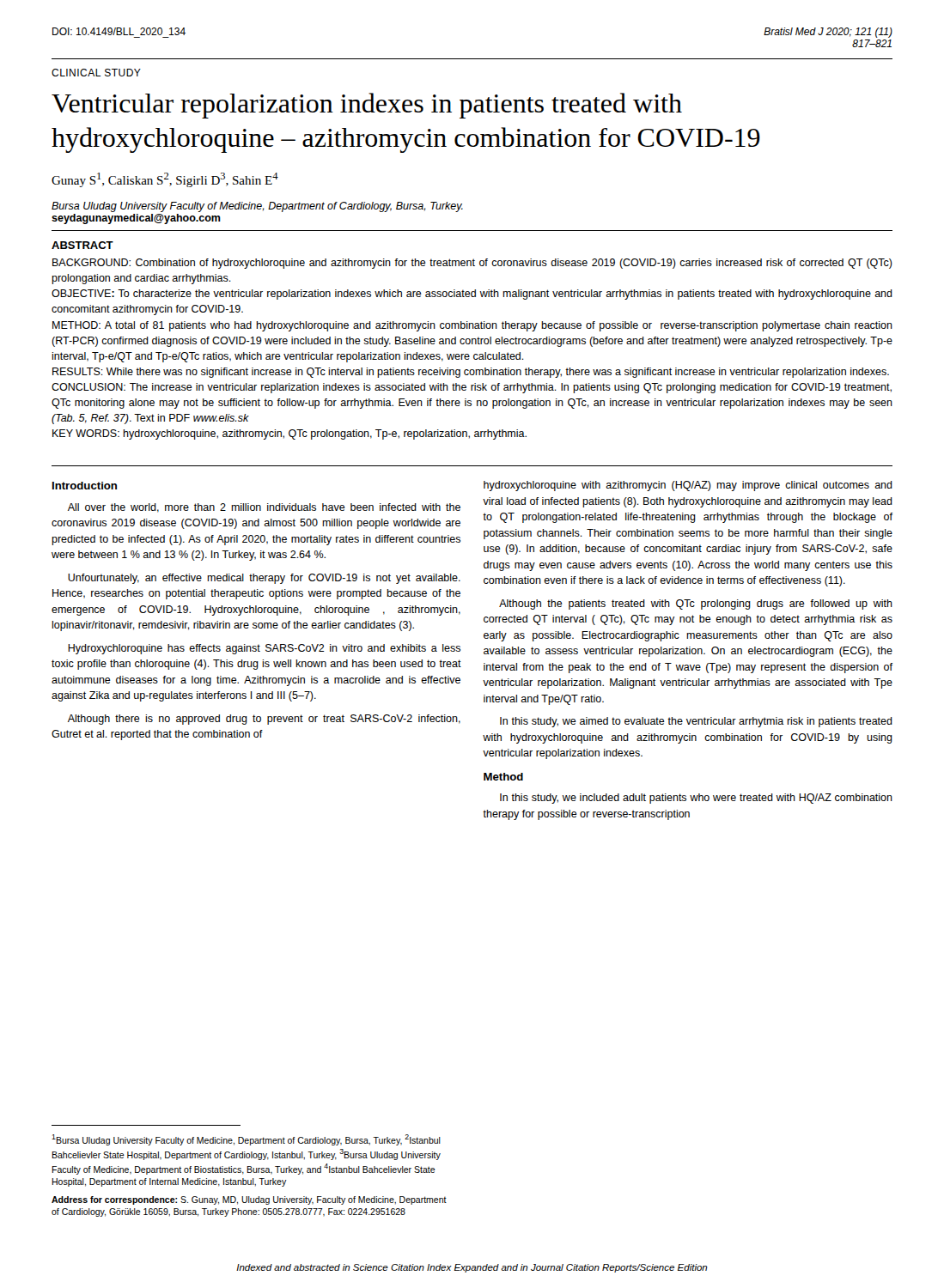This screenshot has height=1288, width=944.
Task: Point to the text block starting "hydroxychloroquine with azithromycin (HQ/AZ) may improve clinical"
Action: coord(688,533)
